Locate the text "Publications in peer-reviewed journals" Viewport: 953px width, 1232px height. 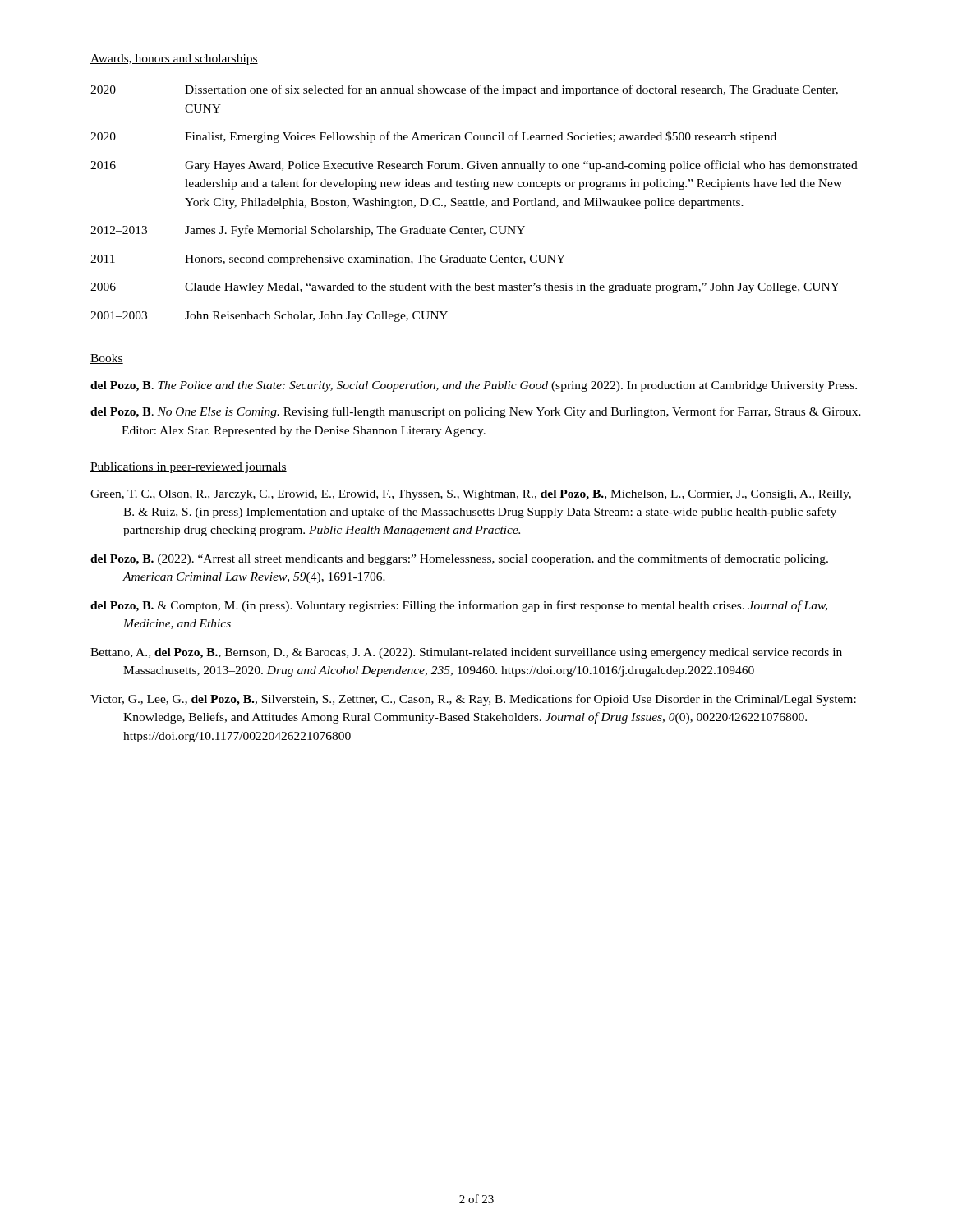point(188,466)
